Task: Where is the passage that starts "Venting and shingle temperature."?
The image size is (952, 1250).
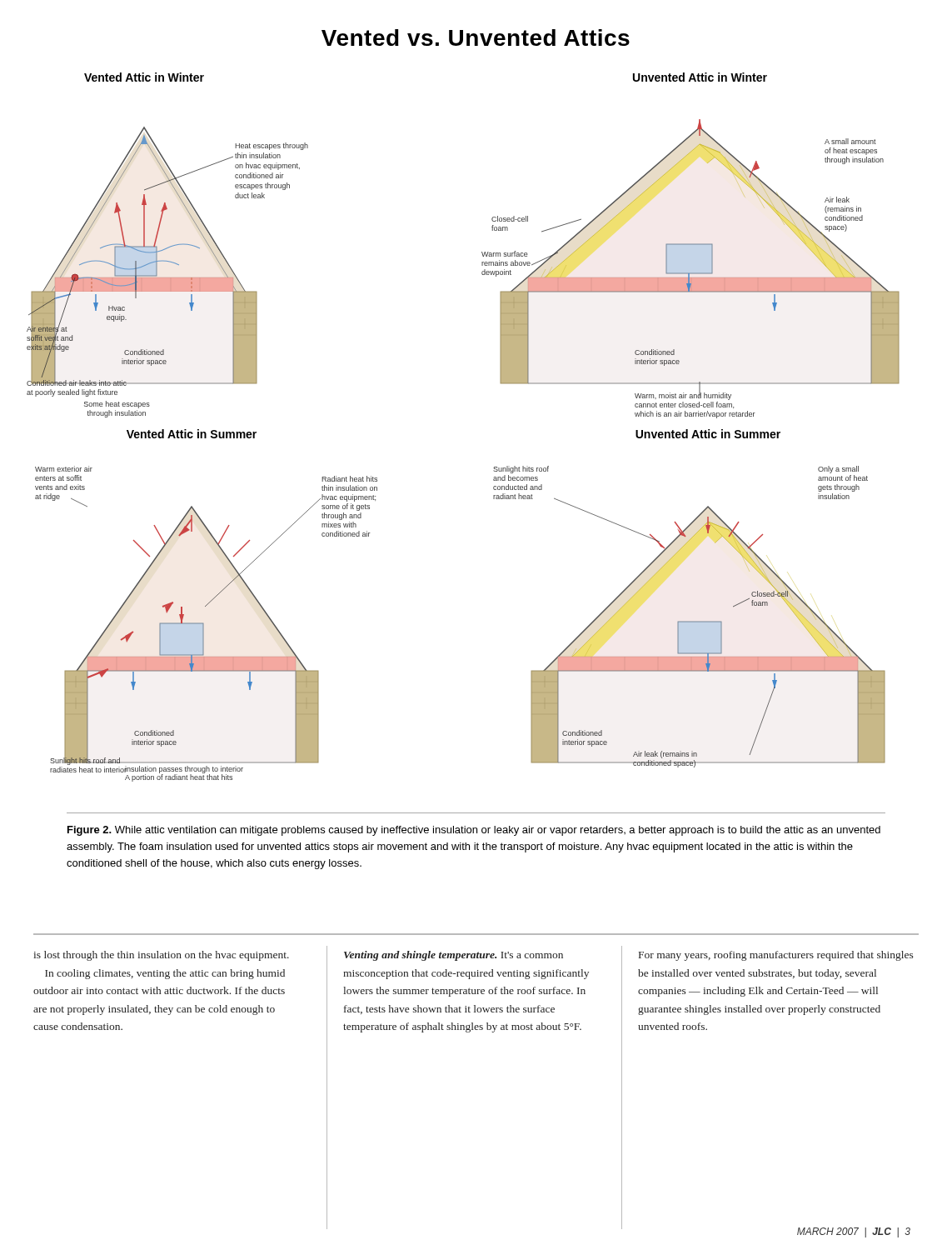Action: click(466, 991)
